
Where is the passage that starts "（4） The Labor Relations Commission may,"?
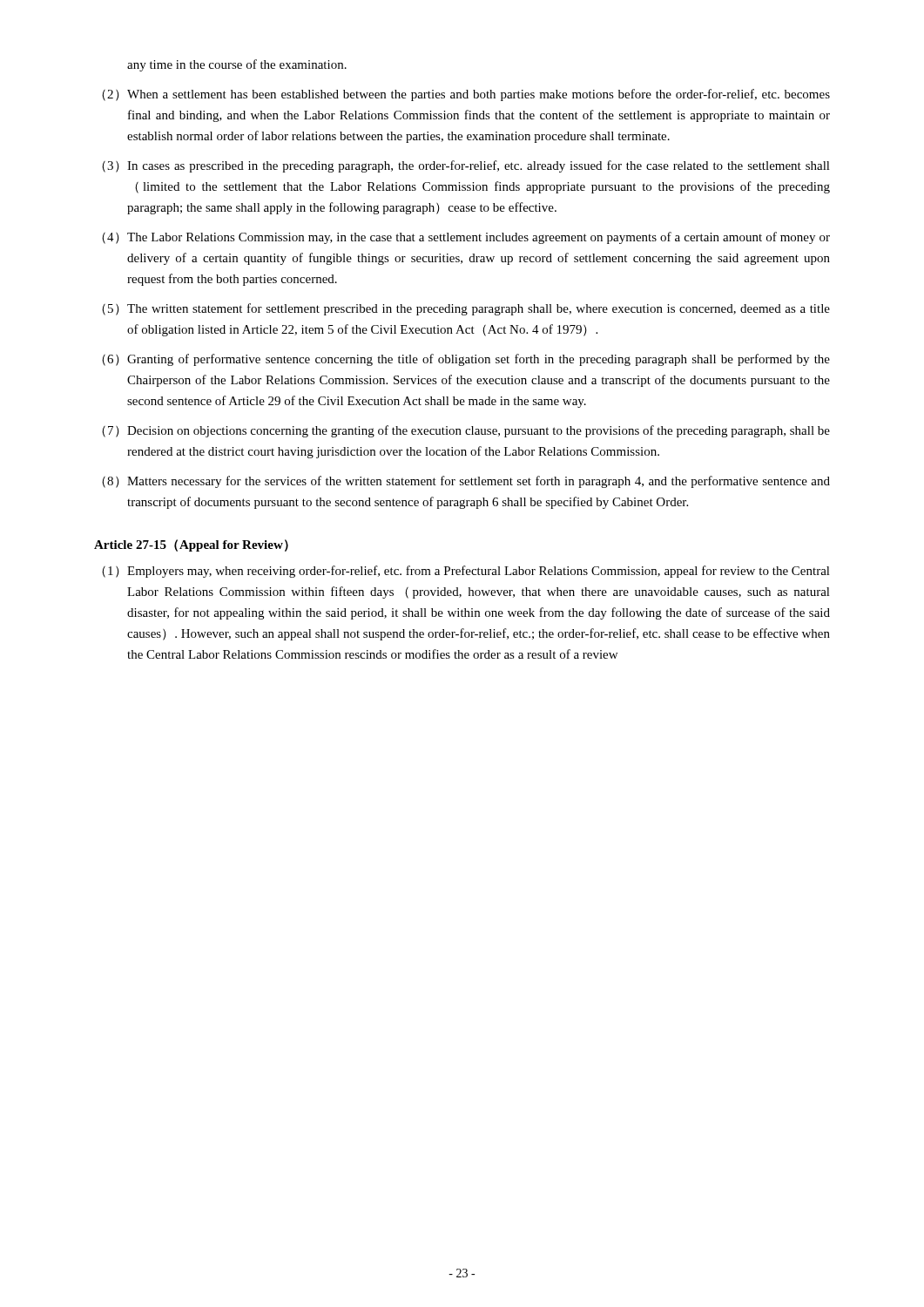pos(462,258)
